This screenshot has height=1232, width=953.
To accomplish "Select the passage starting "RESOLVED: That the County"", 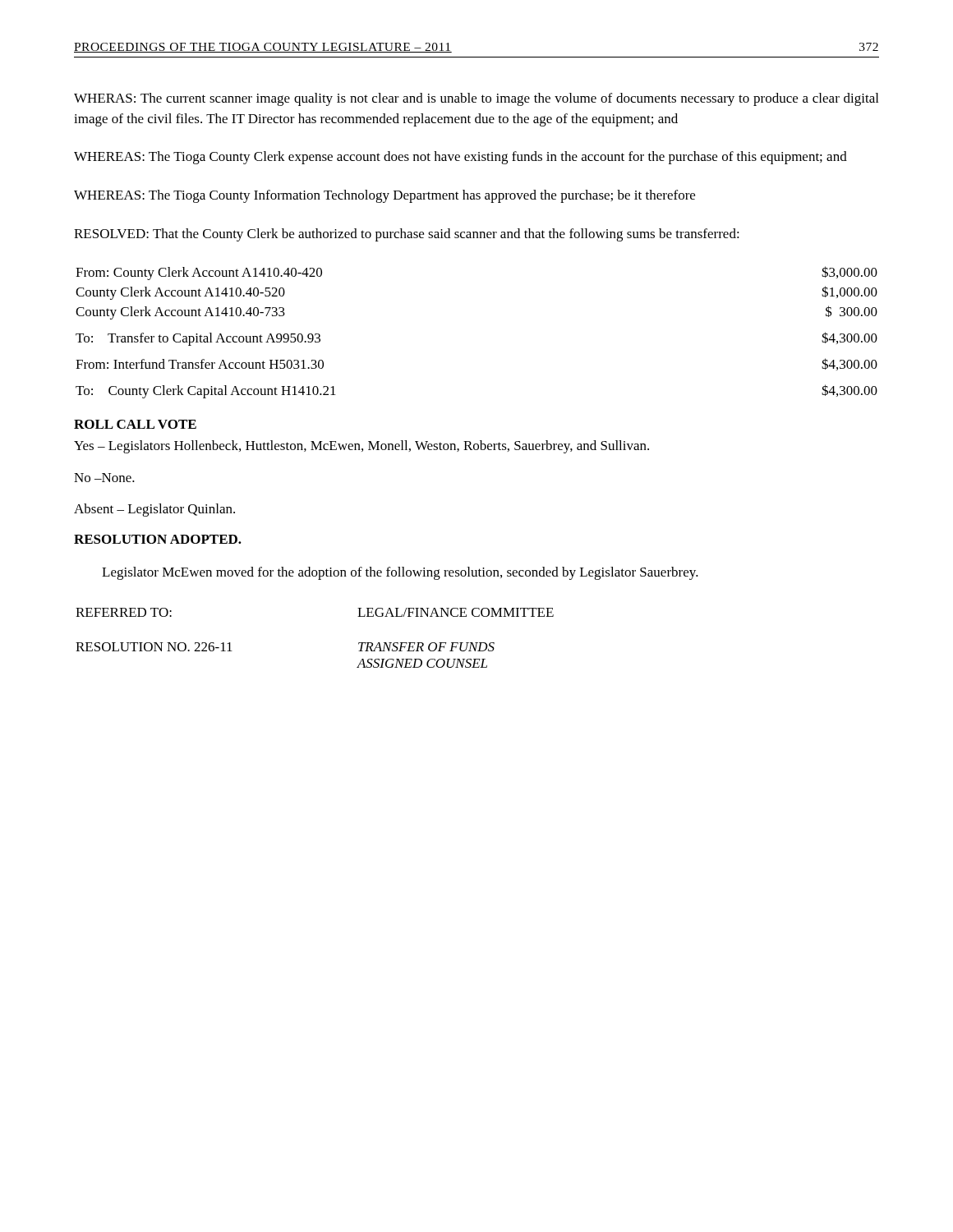I will pos(407,233).
